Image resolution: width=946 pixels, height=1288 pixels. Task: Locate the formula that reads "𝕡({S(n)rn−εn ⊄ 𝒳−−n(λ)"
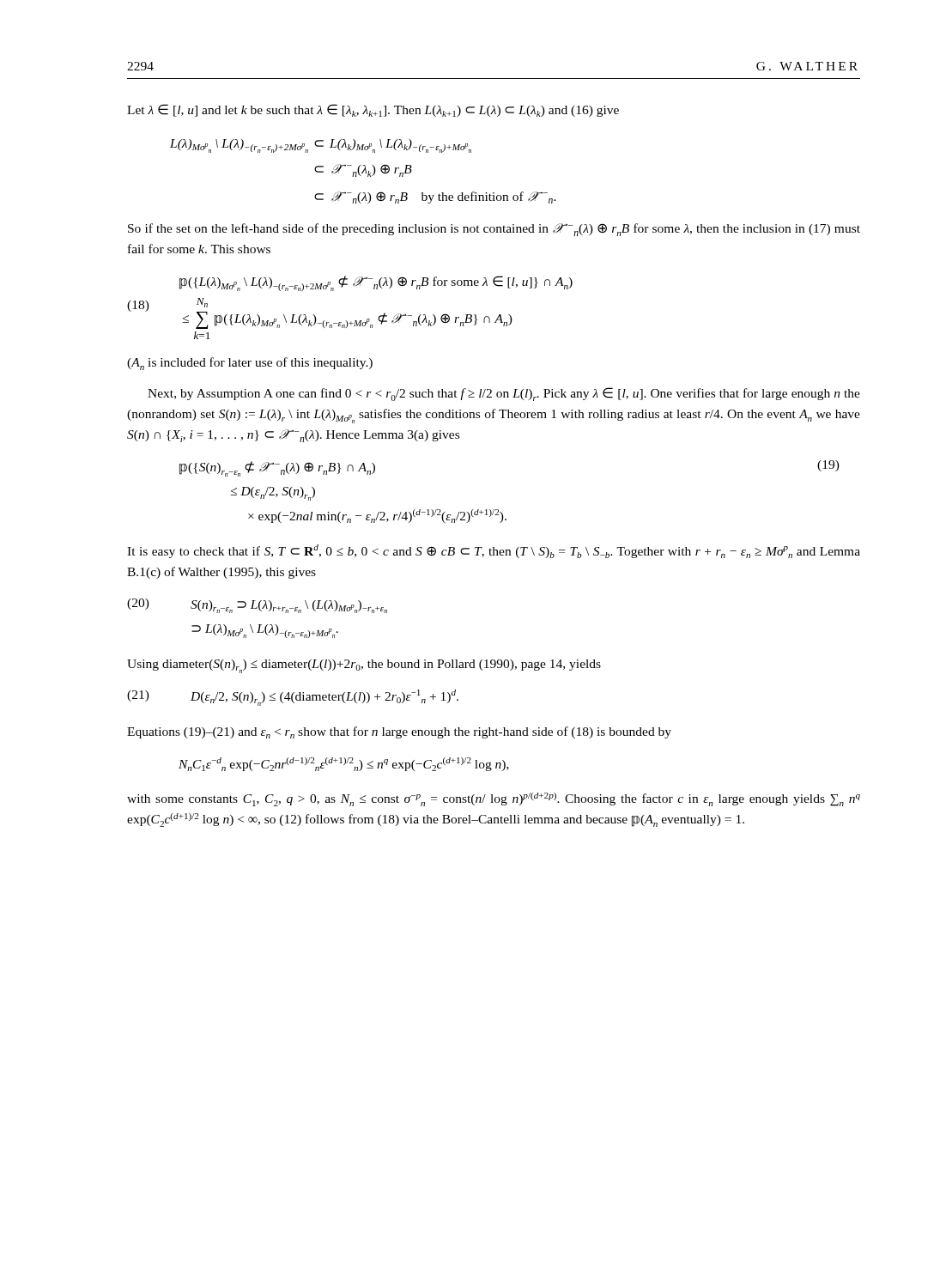267,468
